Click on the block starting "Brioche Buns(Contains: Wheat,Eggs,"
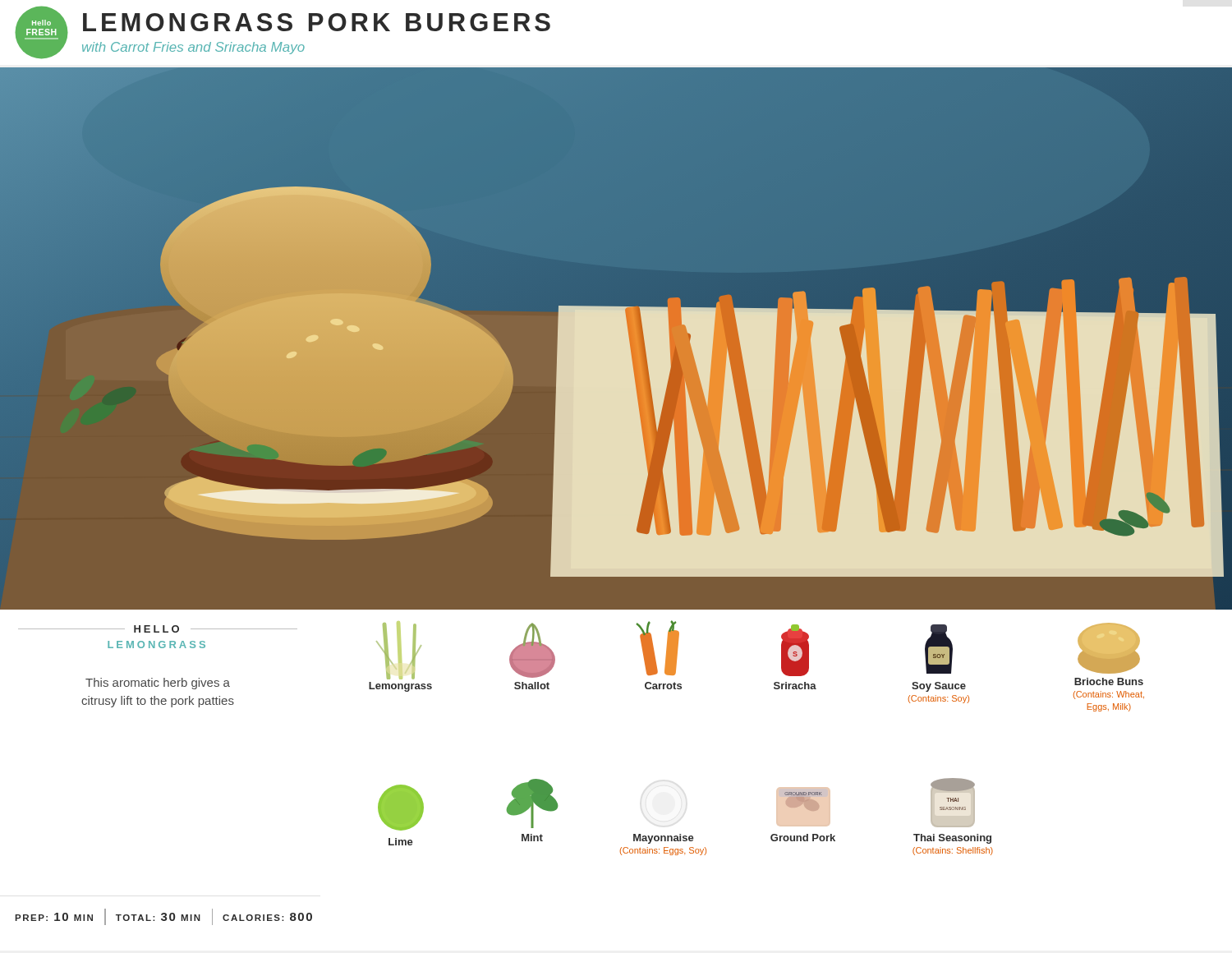 coord(1109,693)
